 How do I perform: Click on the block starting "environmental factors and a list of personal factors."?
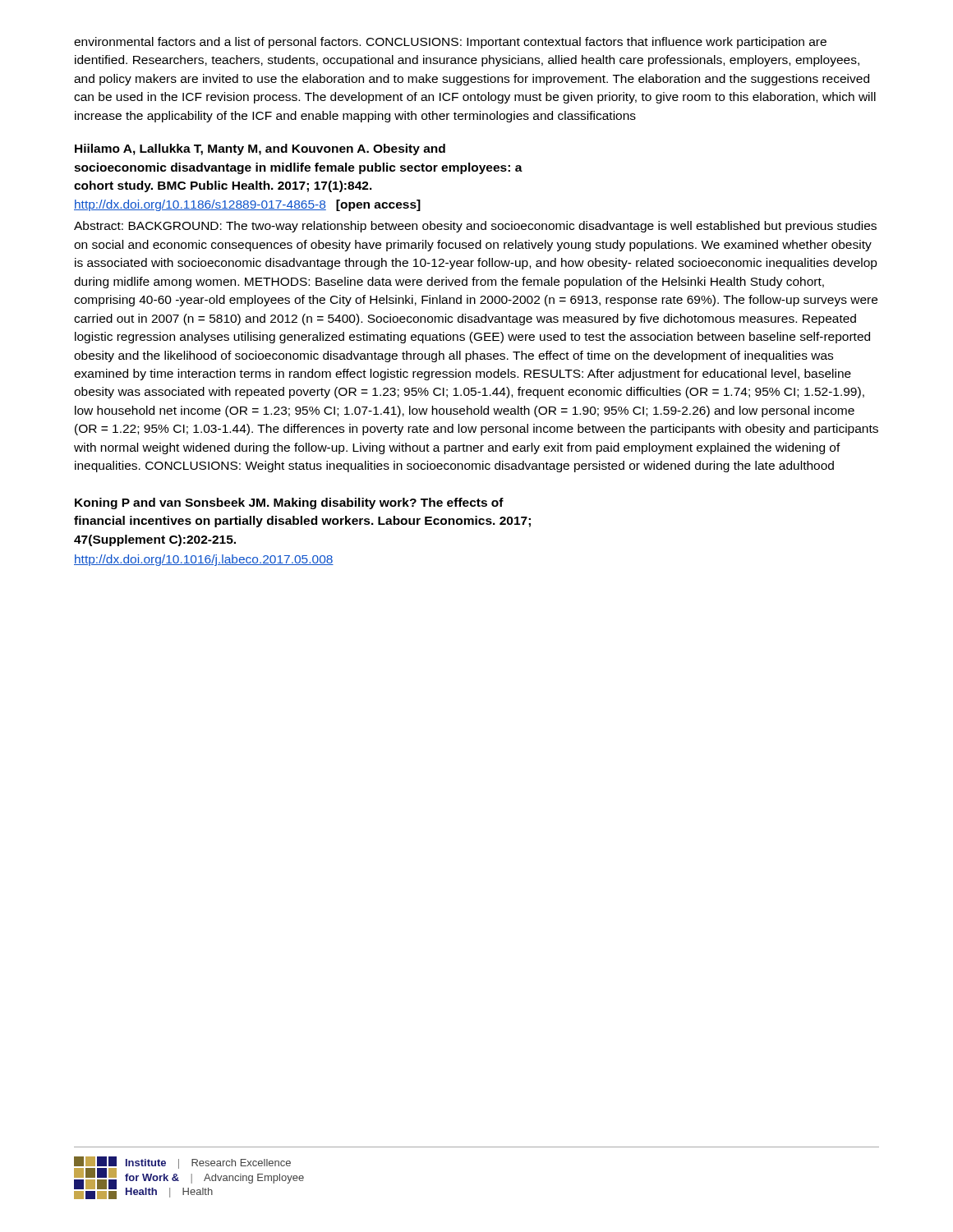(x=475, y=78)
